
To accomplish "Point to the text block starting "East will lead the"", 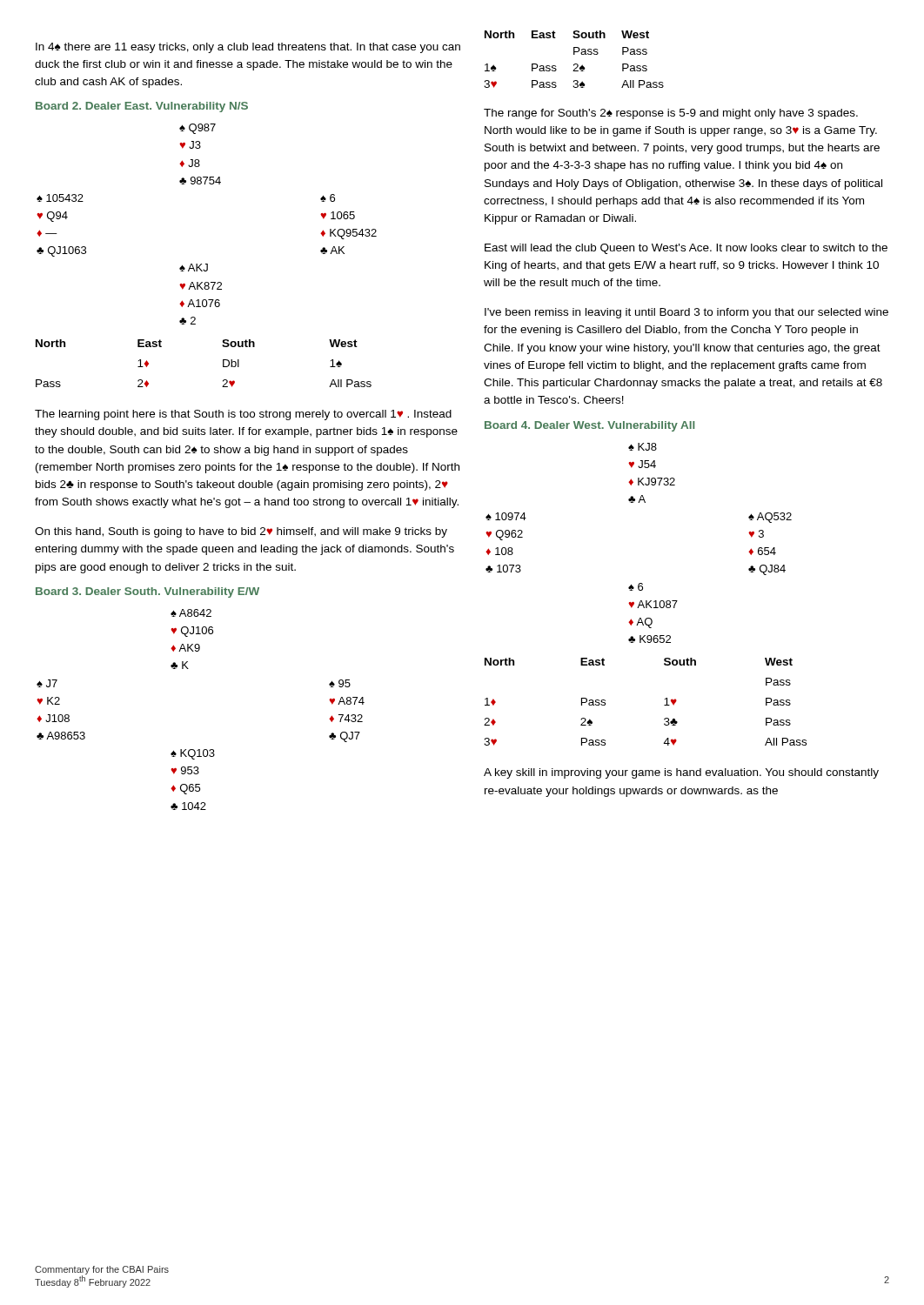I will pyautogui.click(x=686, y=266).
